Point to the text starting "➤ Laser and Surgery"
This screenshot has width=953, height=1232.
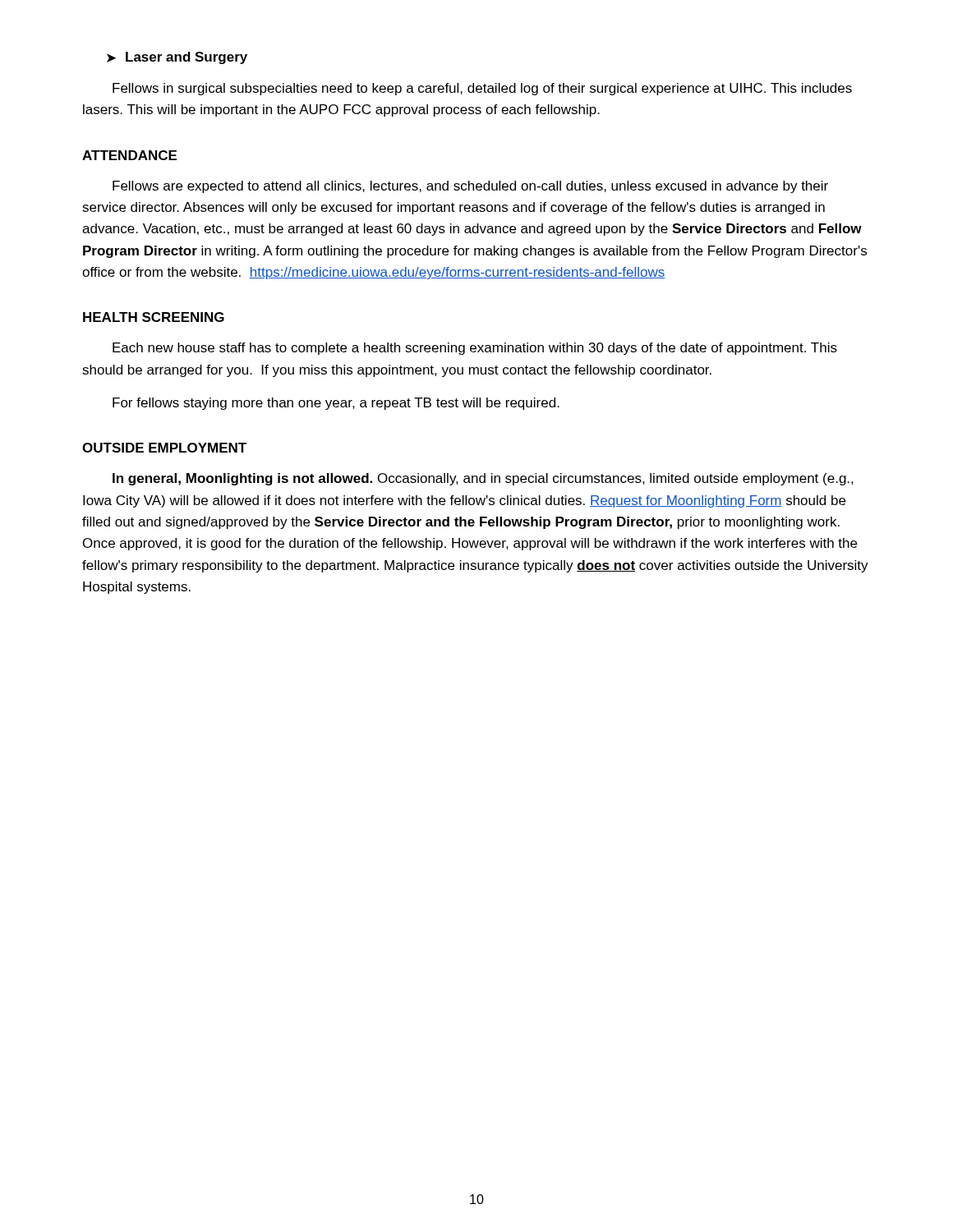point(176,58)
